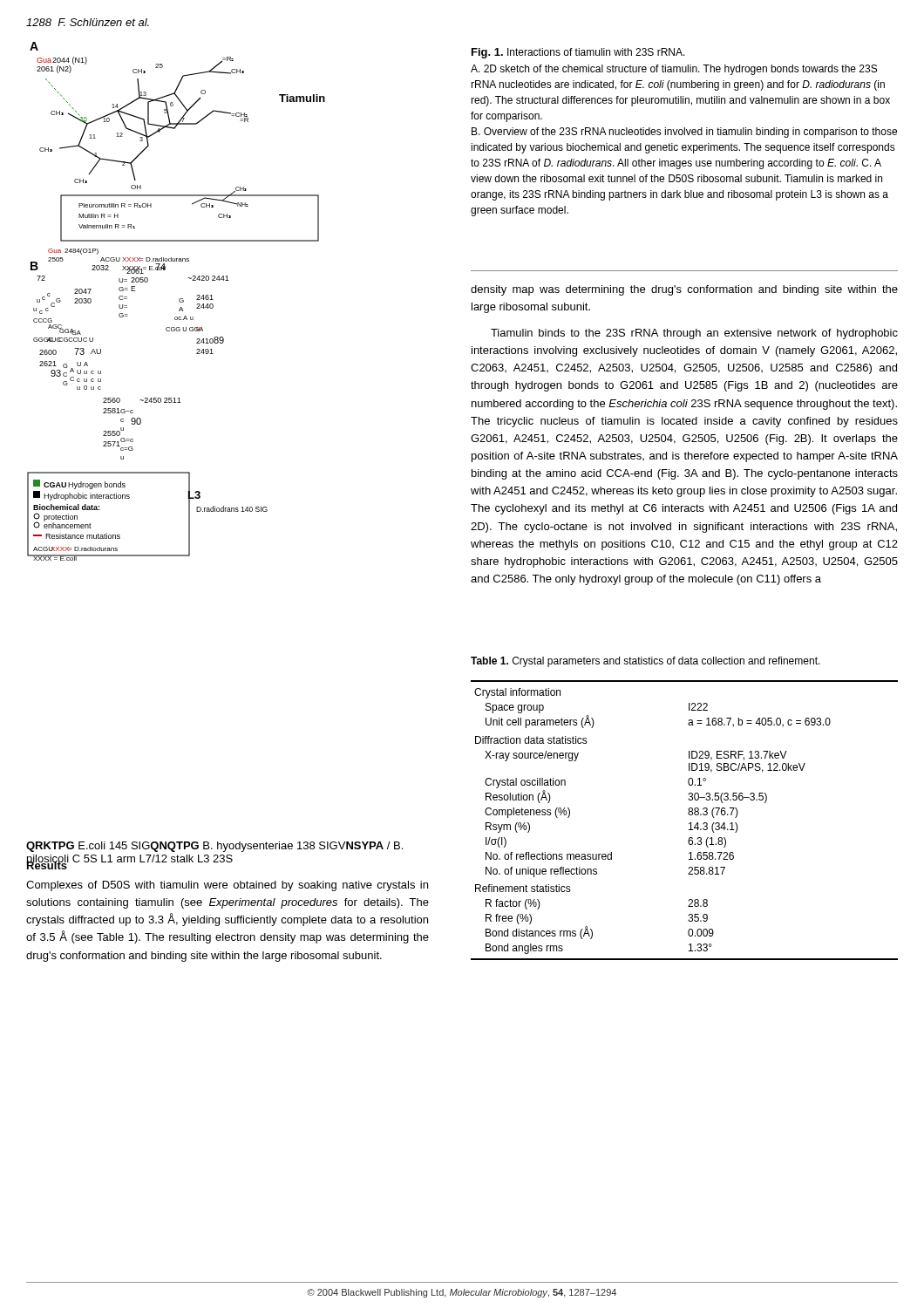Select a section header

[x=47, y=866]
